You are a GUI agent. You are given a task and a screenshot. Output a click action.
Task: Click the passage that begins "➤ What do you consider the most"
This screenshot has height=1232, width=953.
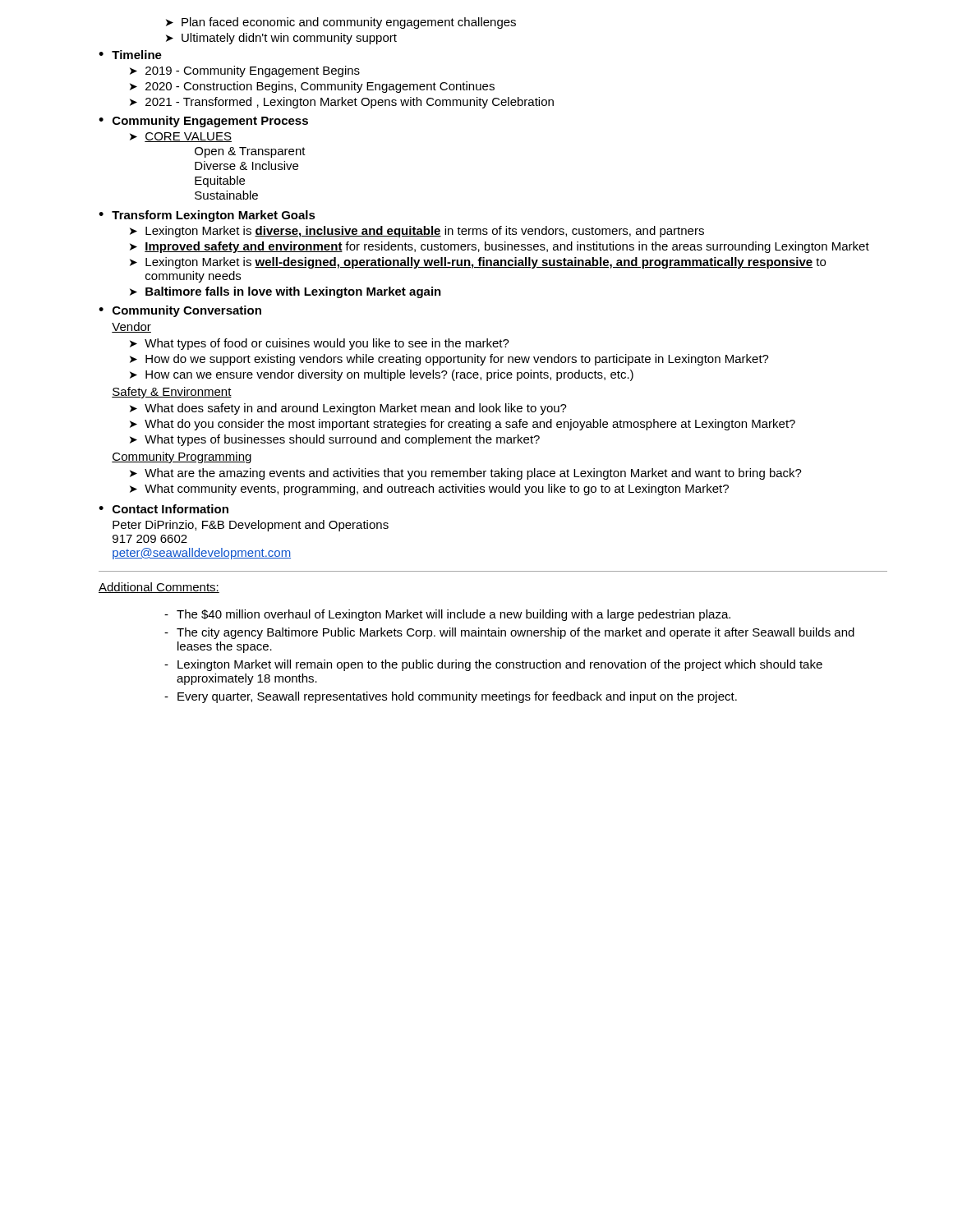(x=508, y=423)
